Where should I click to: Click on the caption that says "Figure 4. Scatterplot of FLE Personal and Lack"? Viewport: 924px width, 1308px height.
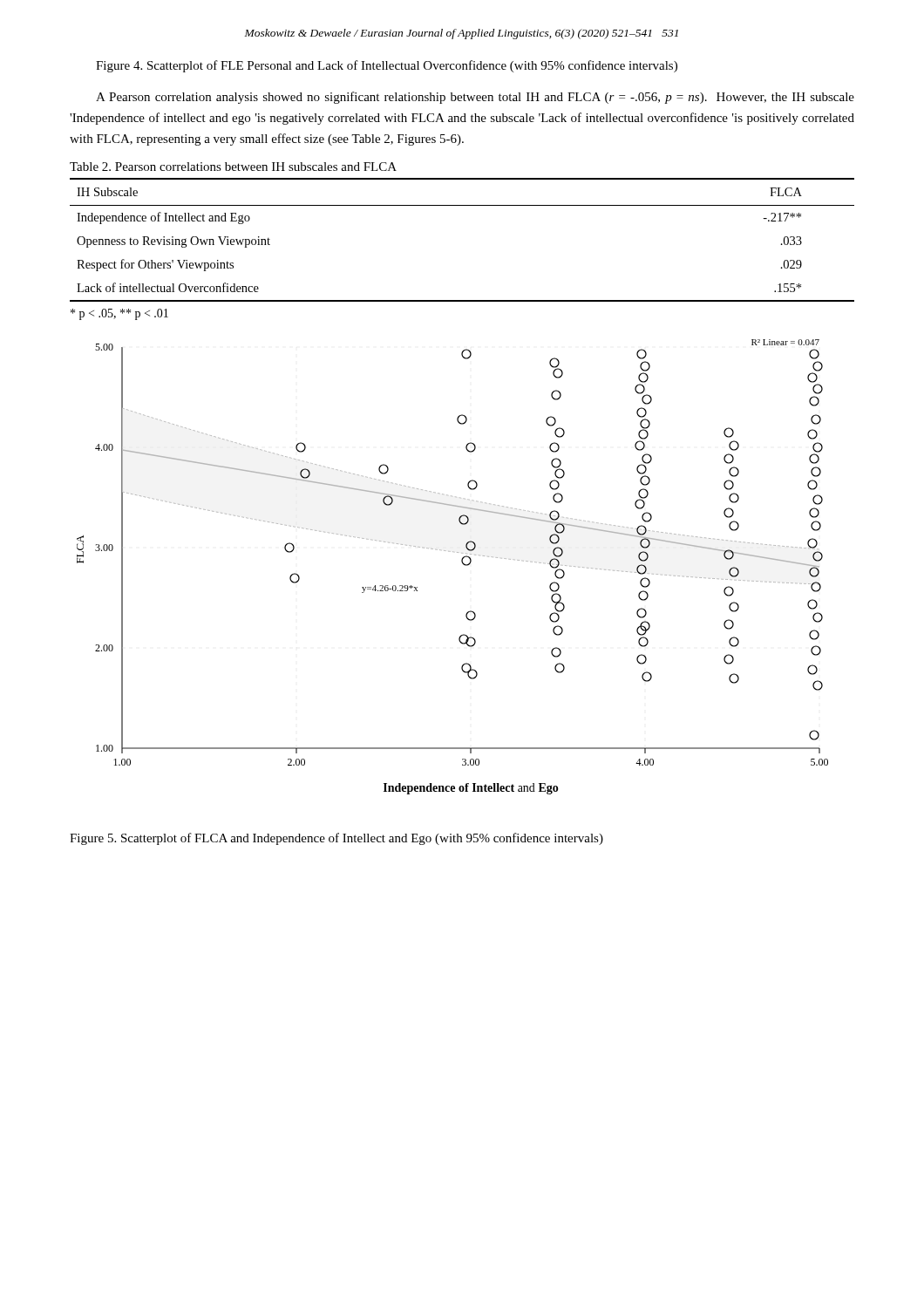[387, 65]
